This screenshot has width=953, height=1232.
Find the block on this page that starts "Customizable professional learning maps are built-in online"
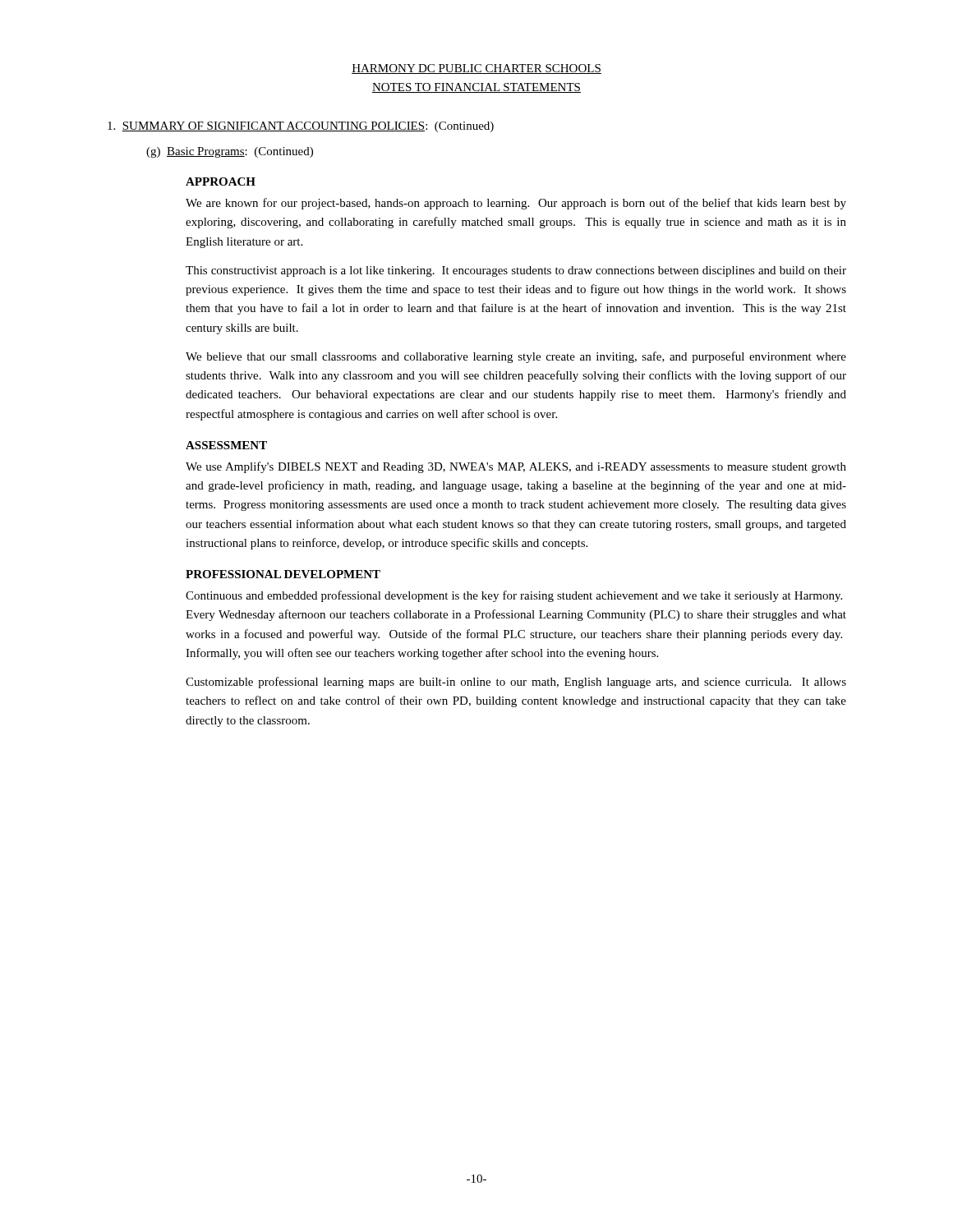click(x=516, y=701)
